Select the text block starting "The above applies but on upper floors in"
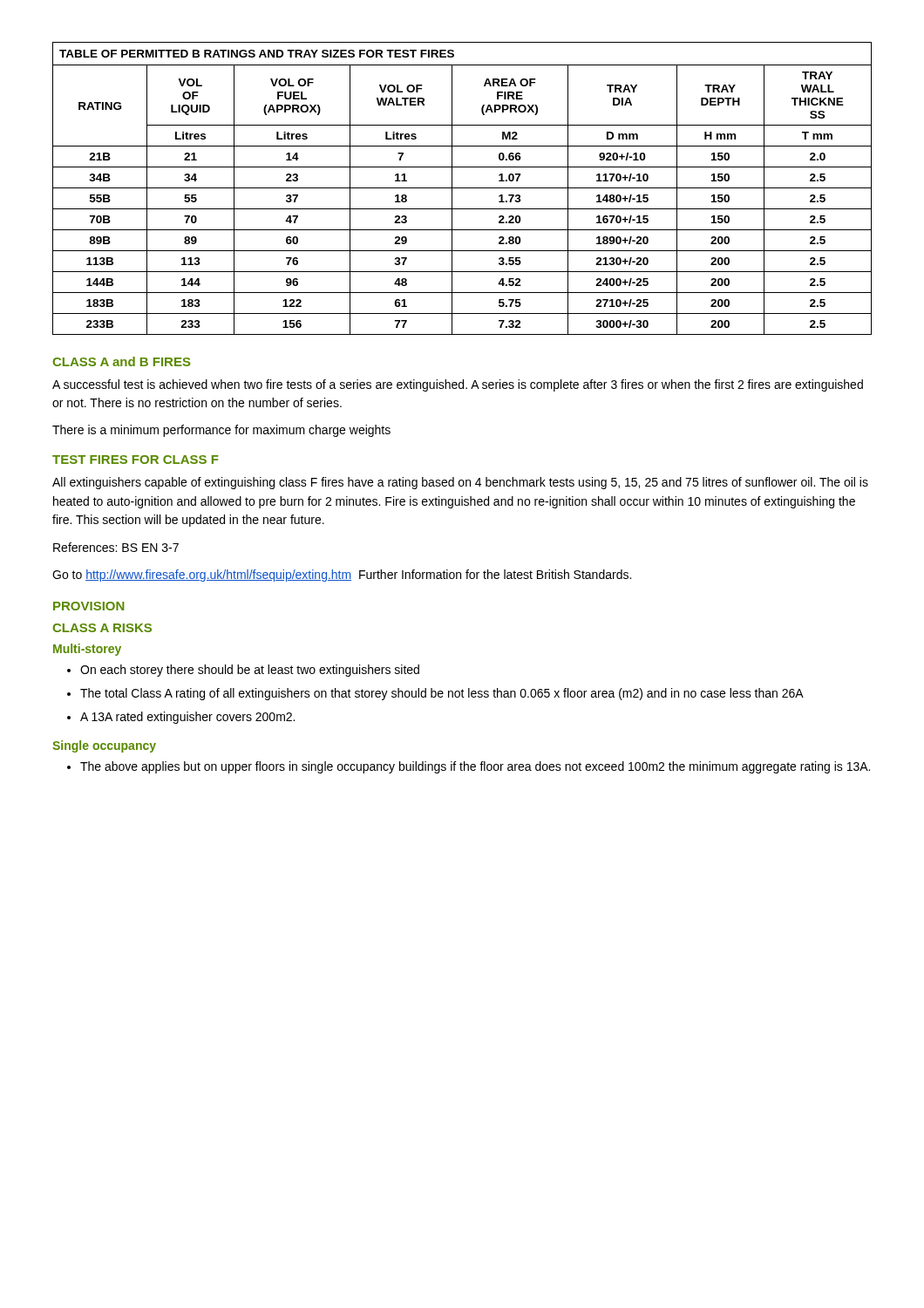Image resolution: width=924 pixels, height=1308 pixels. click(476, 767)
